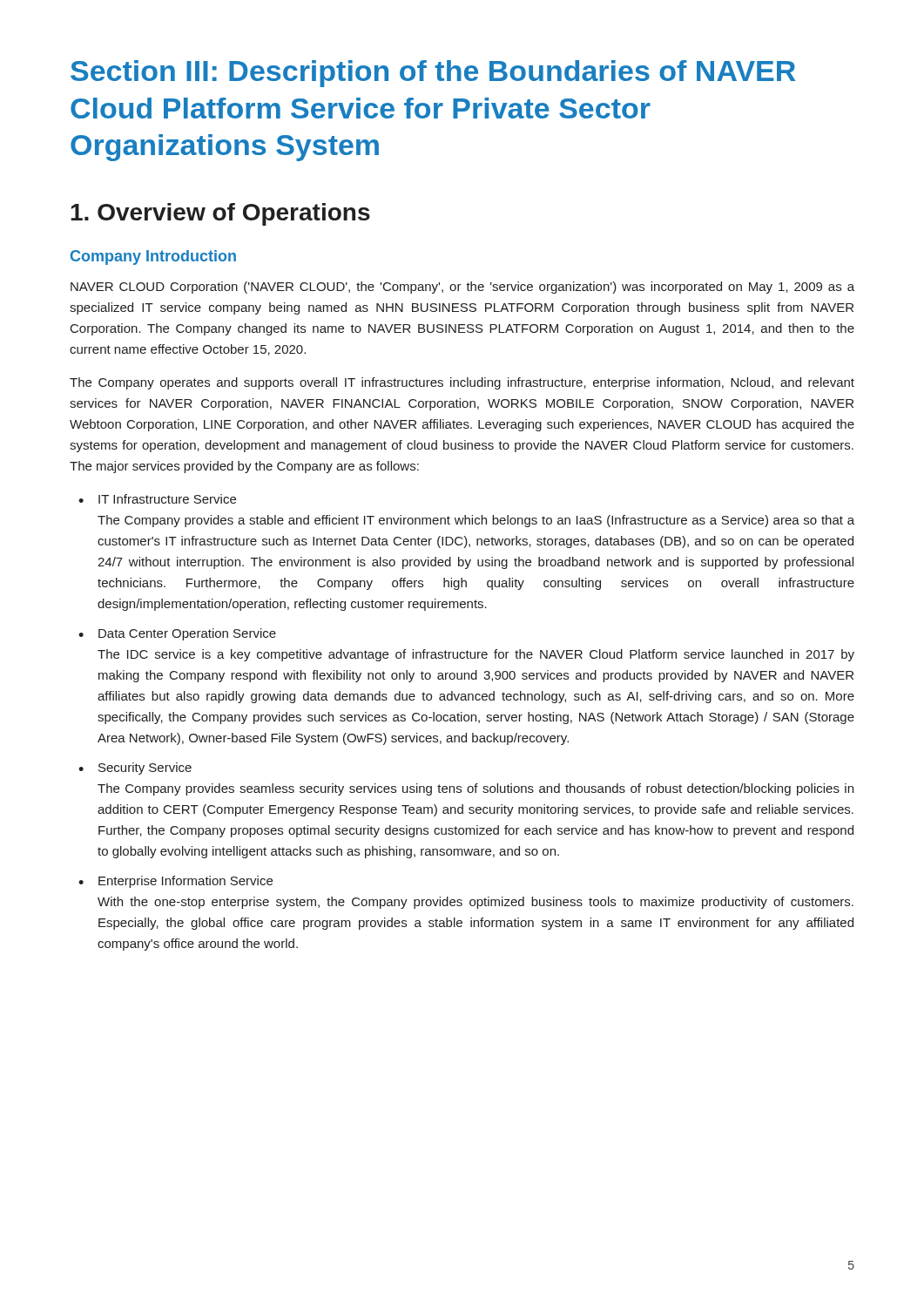Locate the passage starting "Section III: Description of the Boundaries"
Image resolution: width=924 pixels, height=1307 pixels.
(462, 108)
